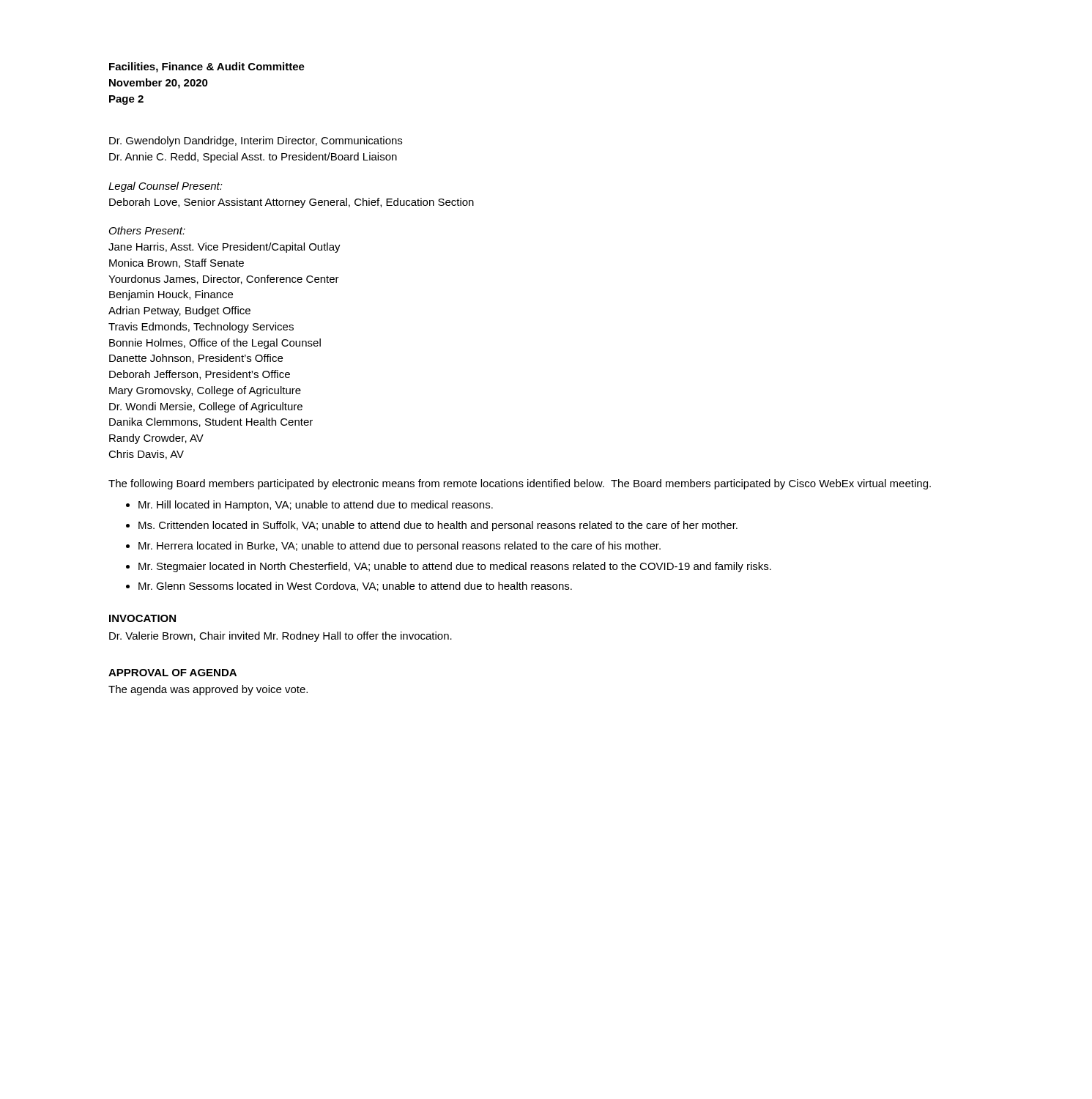Screen dimensions: 1099x1092
Task: Navigate to the passage starting "Mr. Glenn Sessoms located in West"
Action: 355,586
